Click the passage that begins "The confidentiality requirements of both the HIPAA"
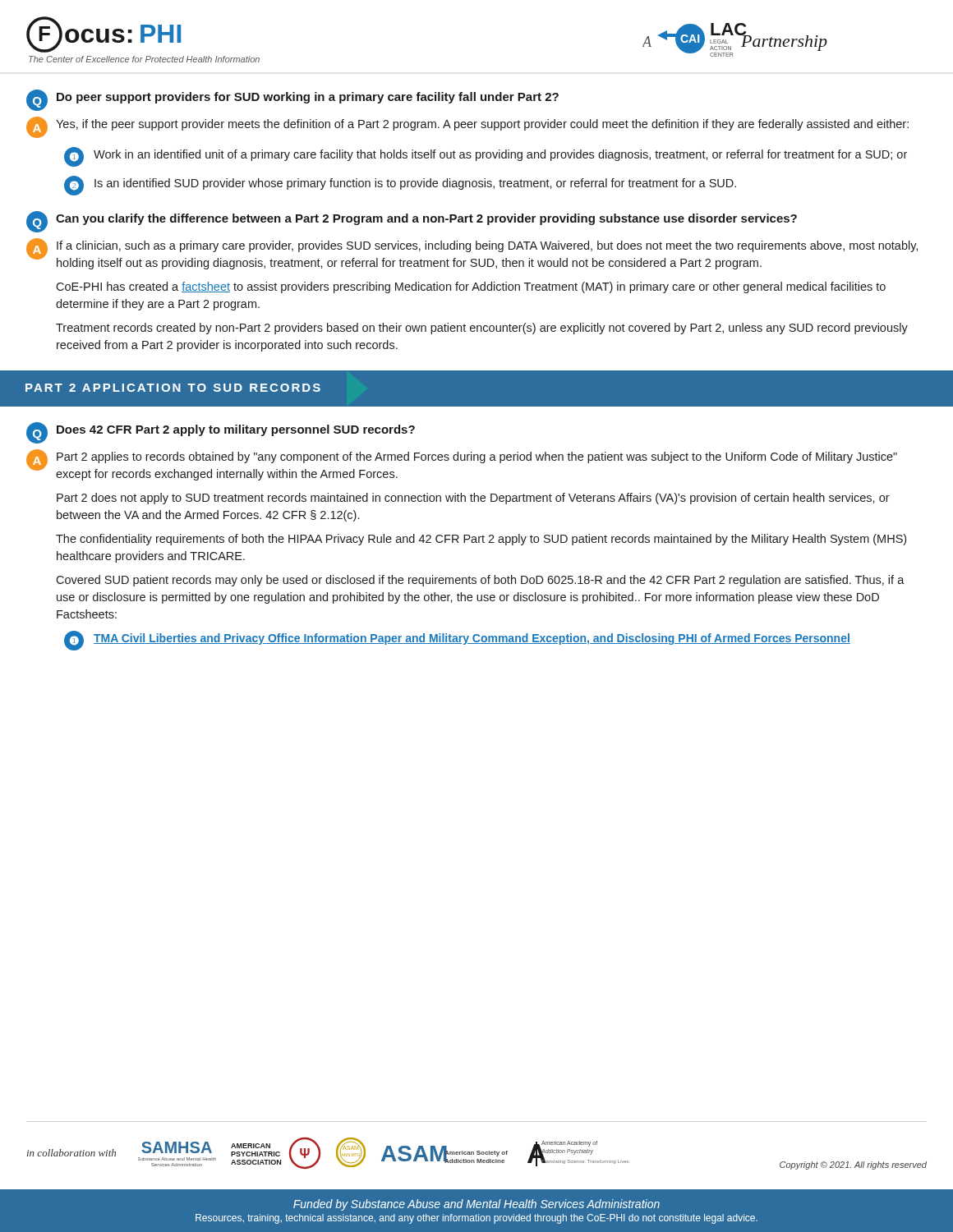The image size is (953, 1232). click(x=489, y=548)
